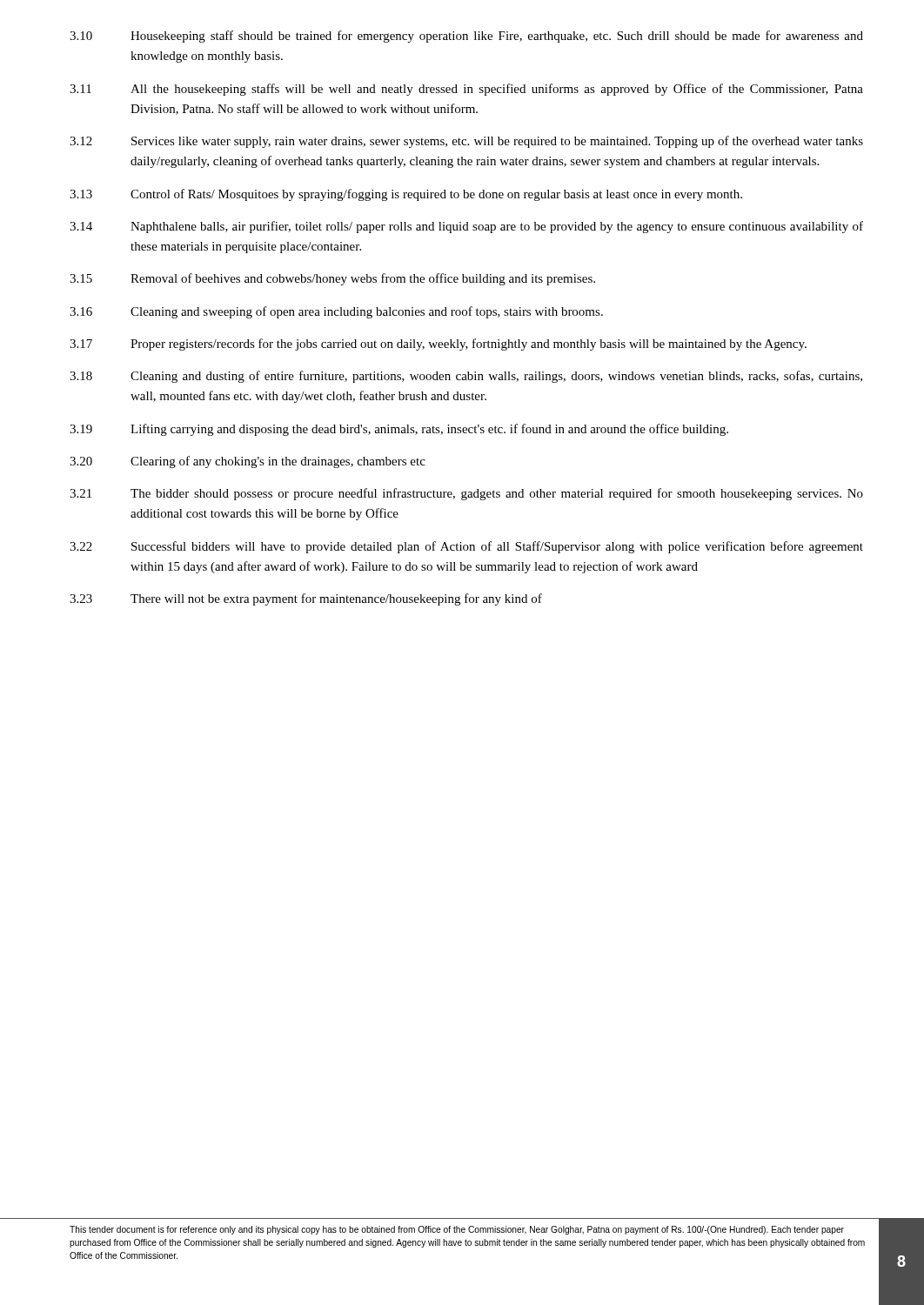
Task: Locate the list item that says "3.20 Clearing of any choking's"
Action: pos(248,462)
